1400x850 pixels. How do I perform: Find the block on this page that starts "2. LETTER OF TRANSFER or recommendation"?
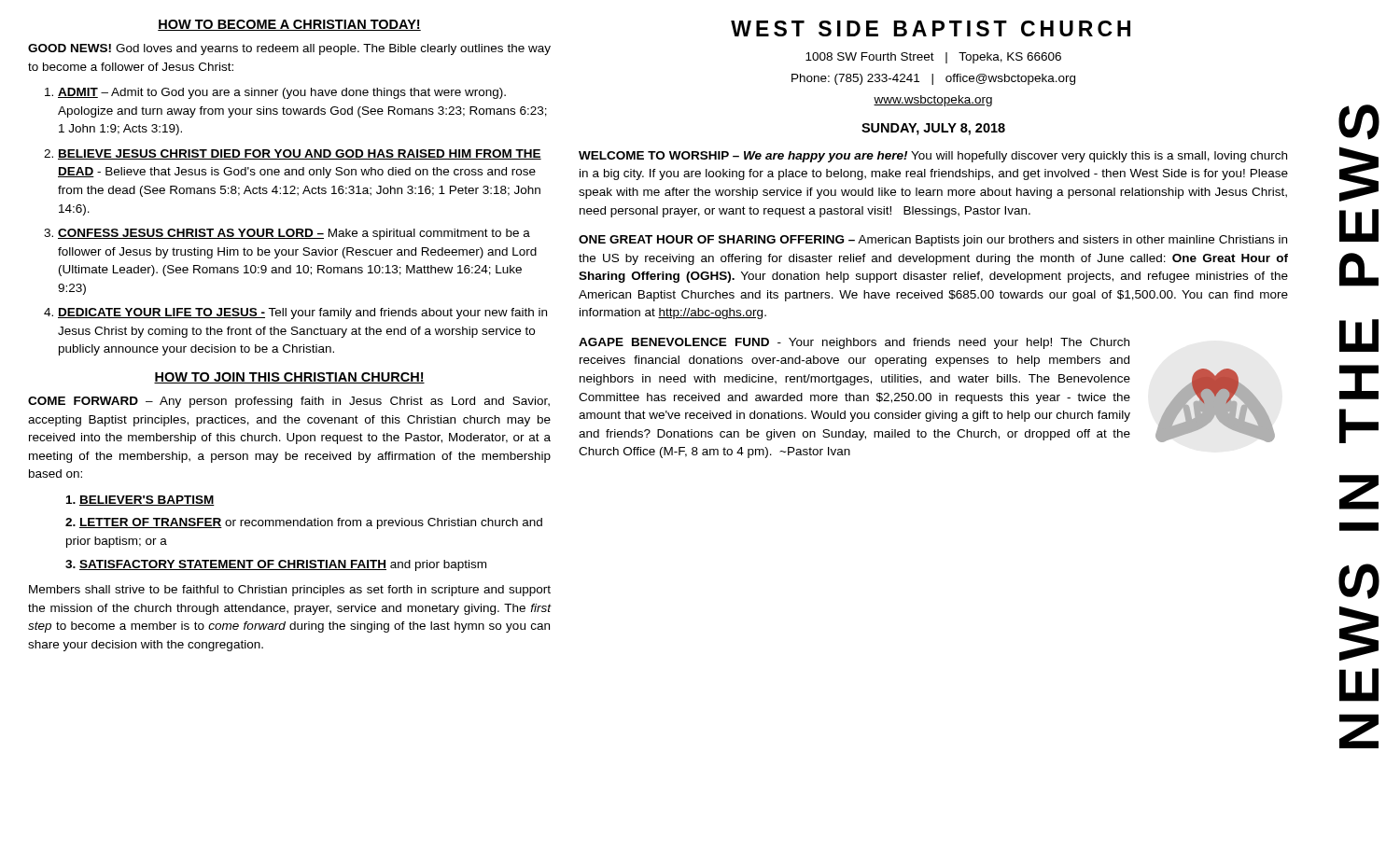304,532
